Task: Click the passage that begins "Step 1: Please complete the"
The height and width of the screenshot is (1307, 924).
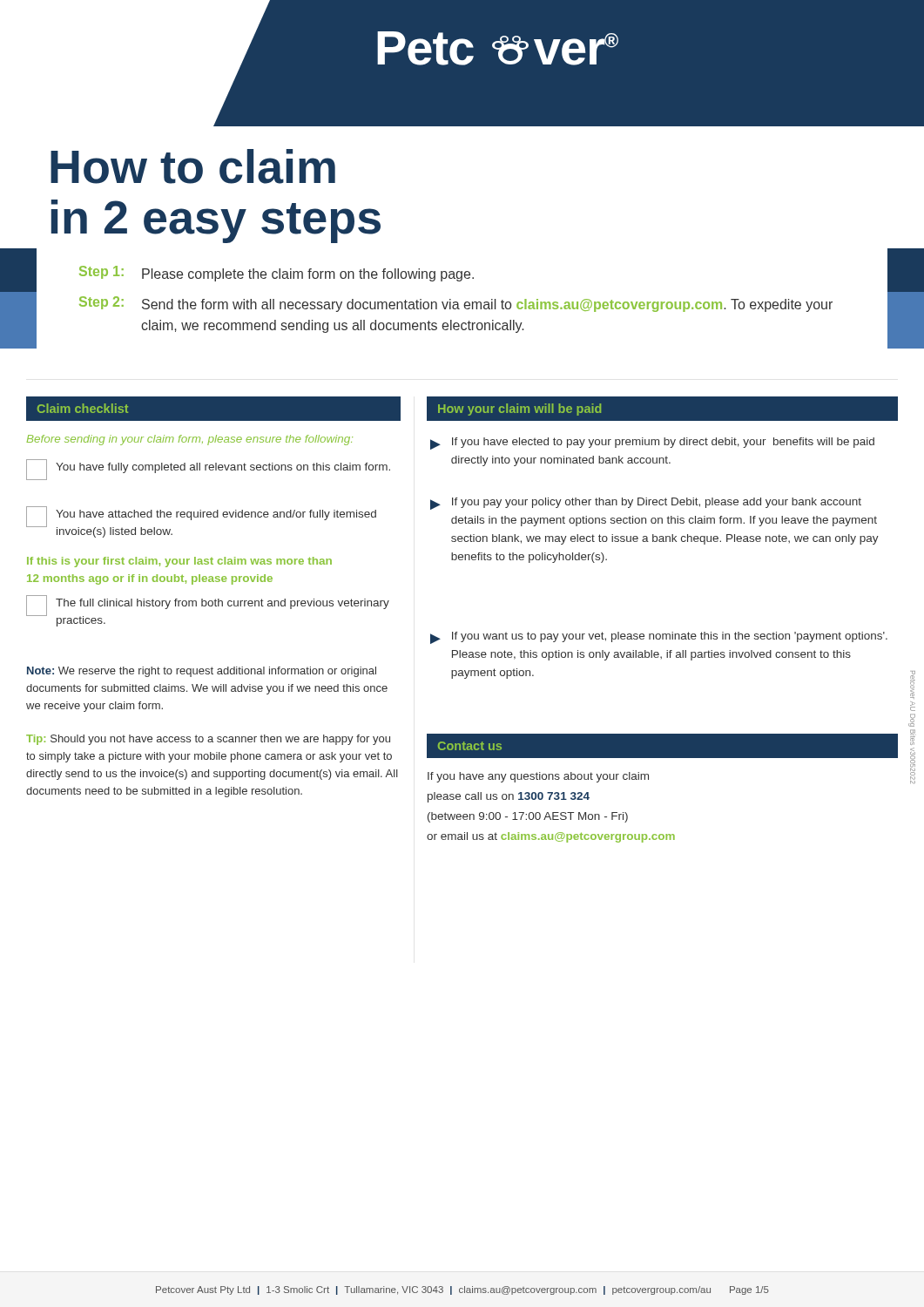Action: click(x=277, y=274)
